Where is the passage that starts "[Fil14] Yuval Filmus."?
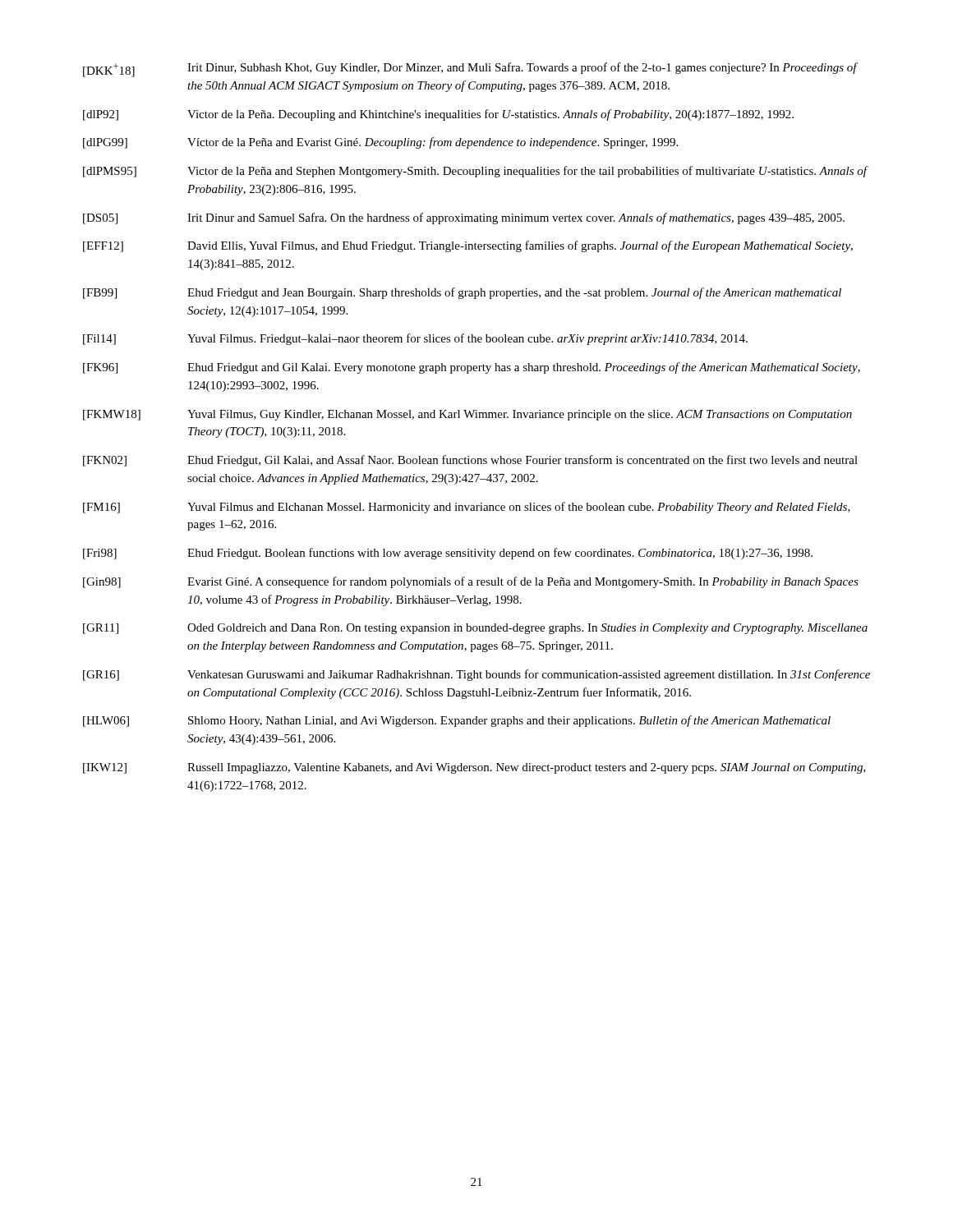953x1232 pixels. [476, 345]
